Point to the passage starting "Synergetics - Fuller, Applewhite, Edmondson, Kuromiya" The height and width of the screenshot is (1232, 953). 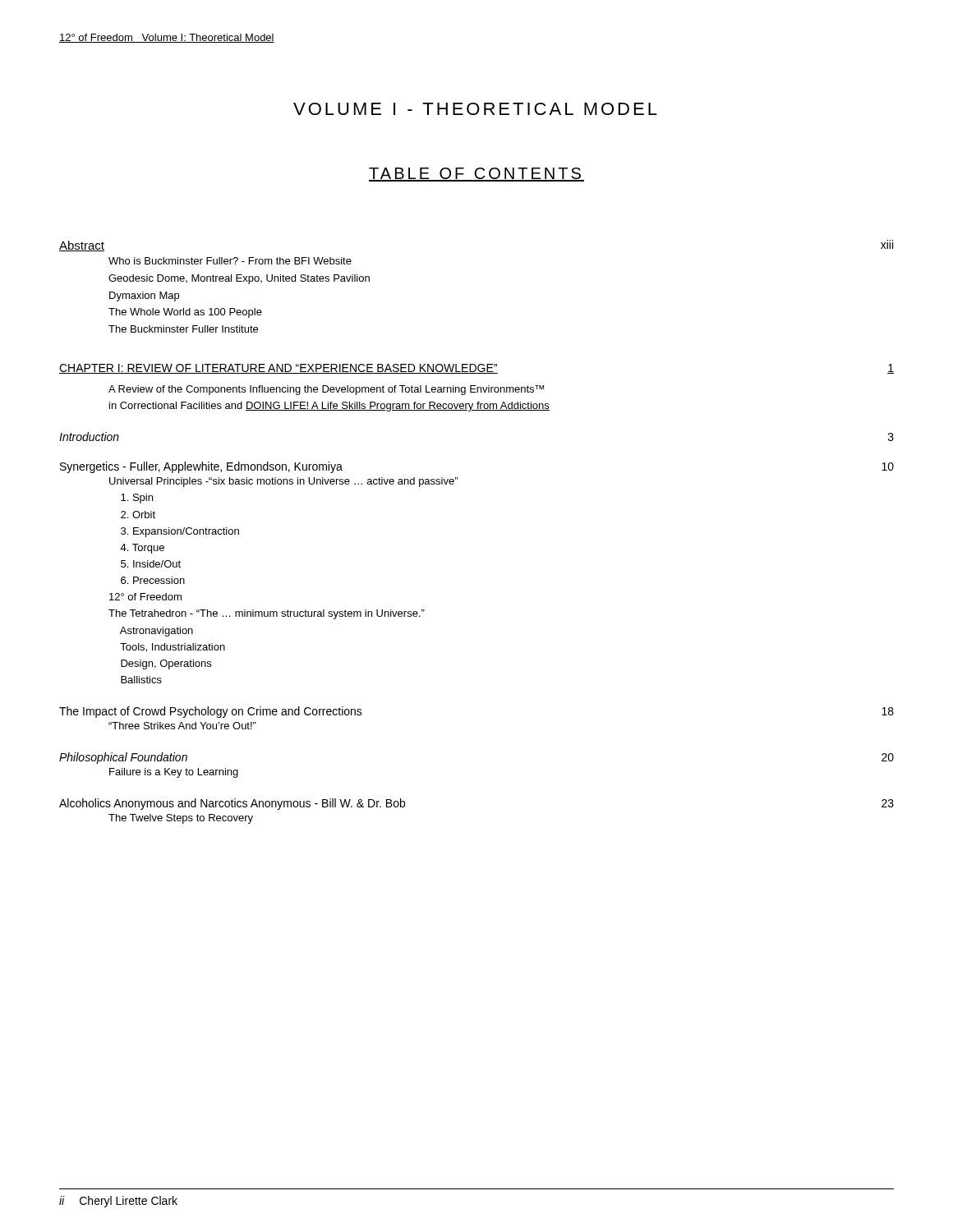tap(200, 467)
